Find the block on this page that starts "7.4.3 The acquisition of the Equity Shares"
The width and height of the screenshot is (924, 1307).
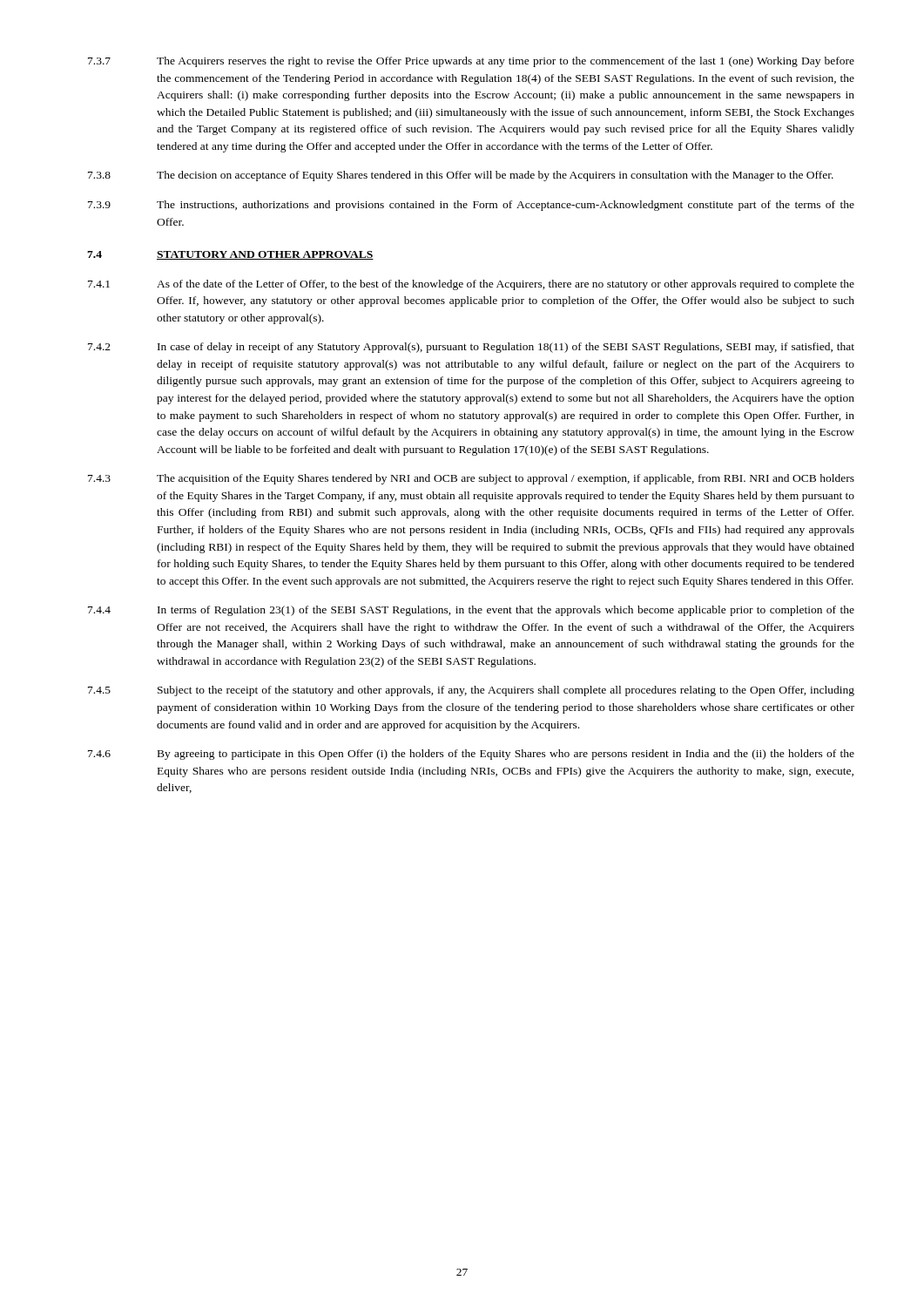(x=471, y=530)
